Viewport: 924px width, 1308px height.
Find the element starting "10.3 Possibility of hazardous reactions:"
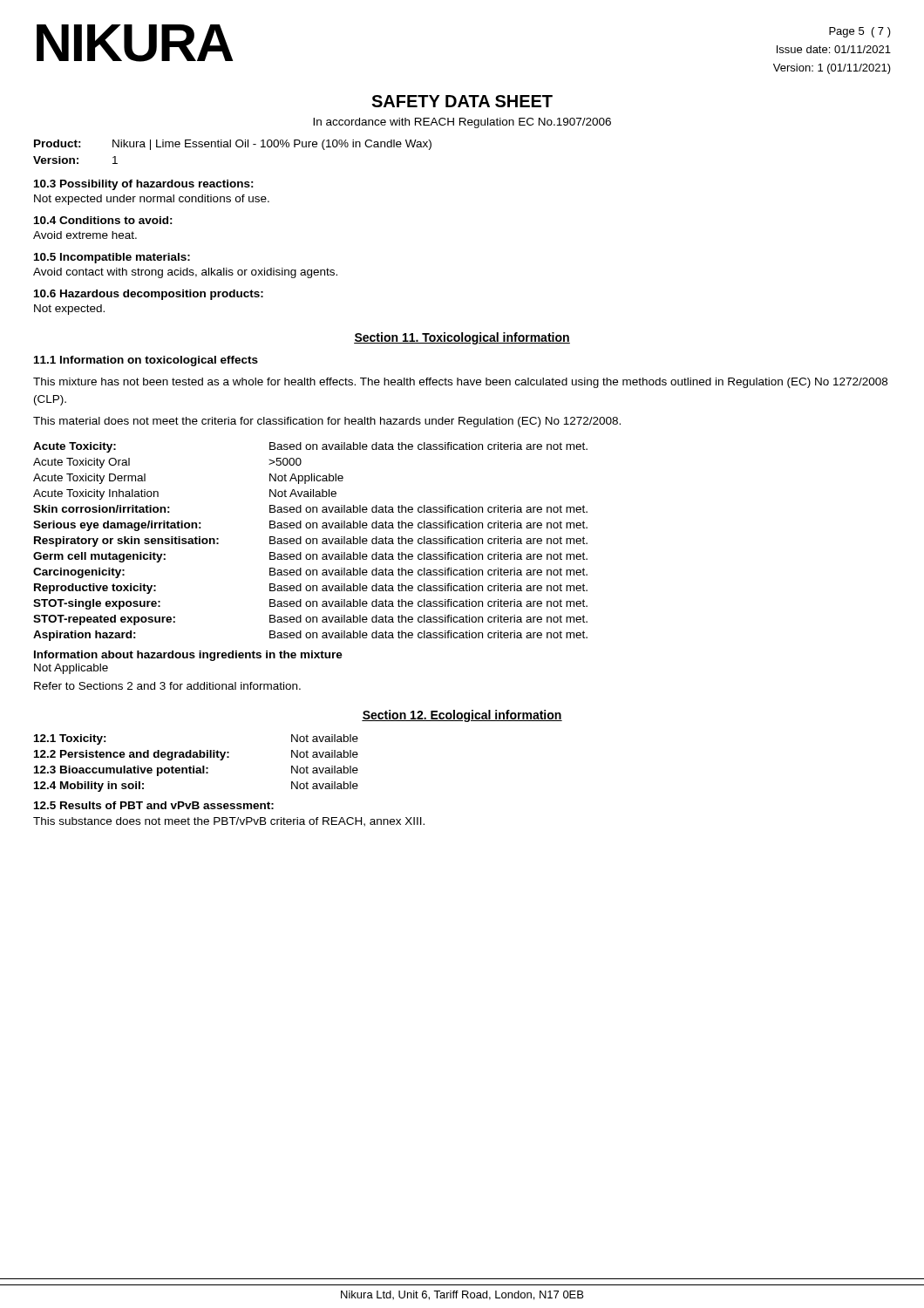pos(144,185)
